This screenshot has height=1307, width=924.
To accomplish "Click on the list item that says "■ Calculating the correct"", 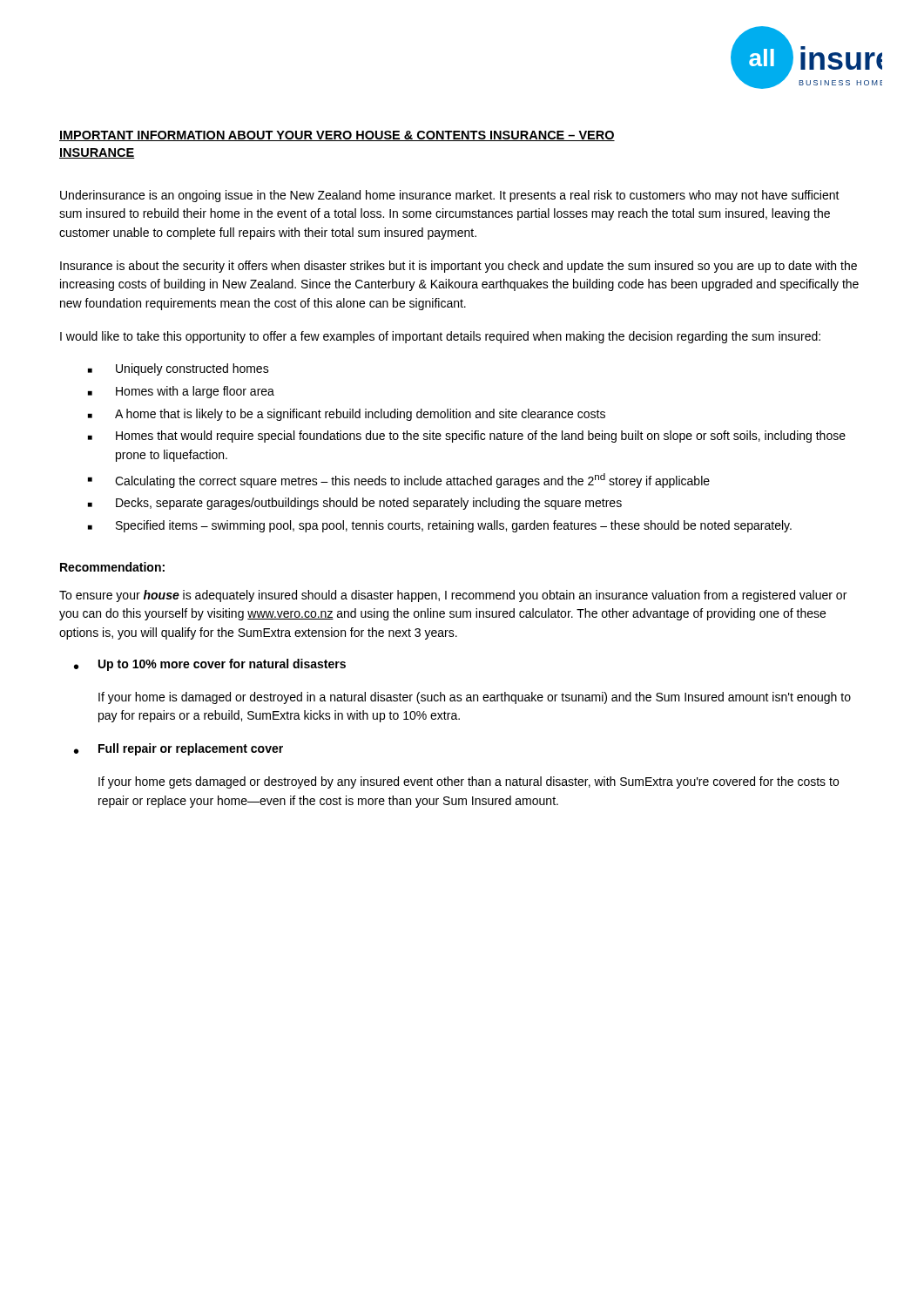I will [x=476, y=480].
